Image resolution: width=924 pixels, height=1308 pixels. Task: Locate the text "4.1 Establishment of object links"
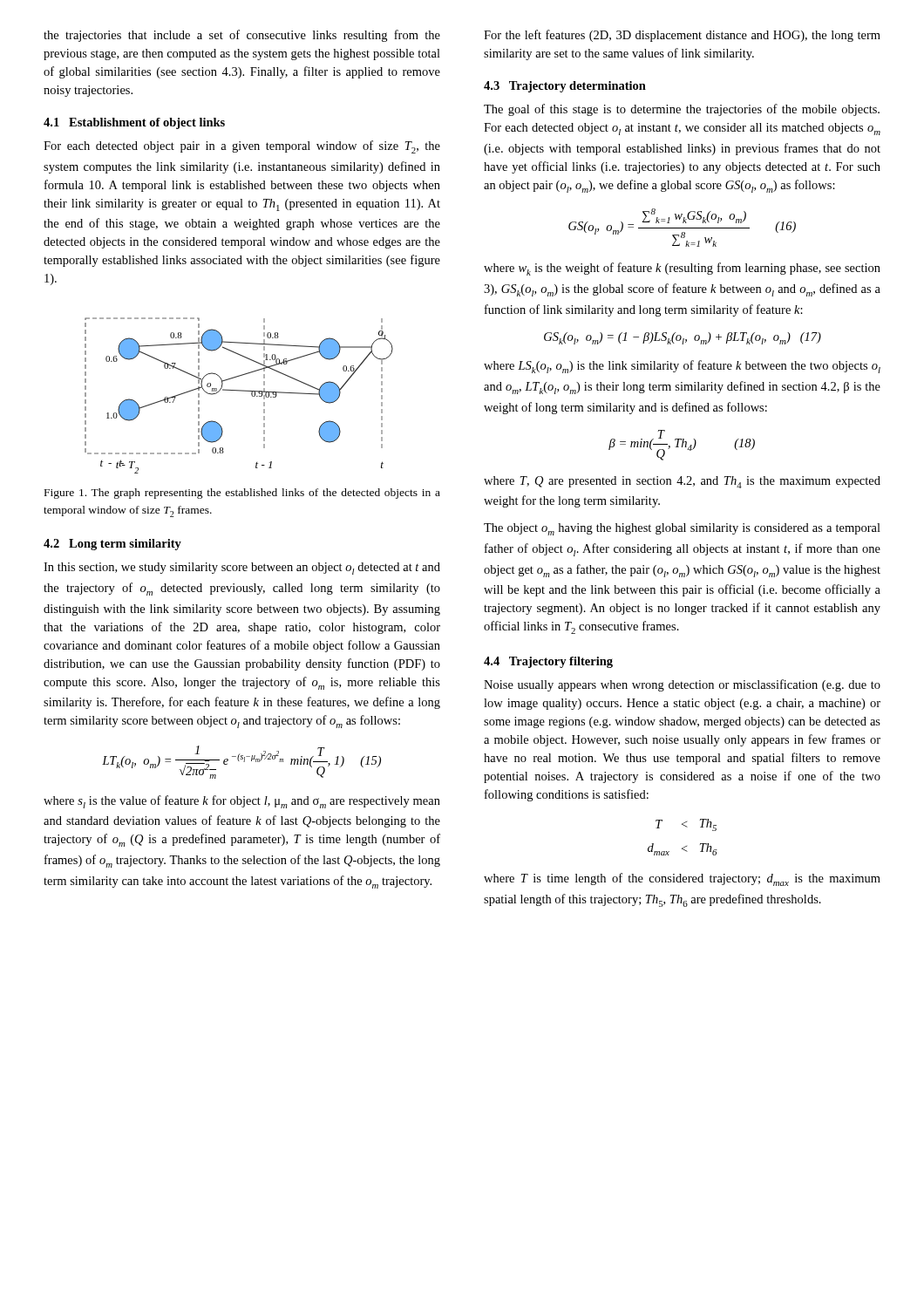(134, 122)
